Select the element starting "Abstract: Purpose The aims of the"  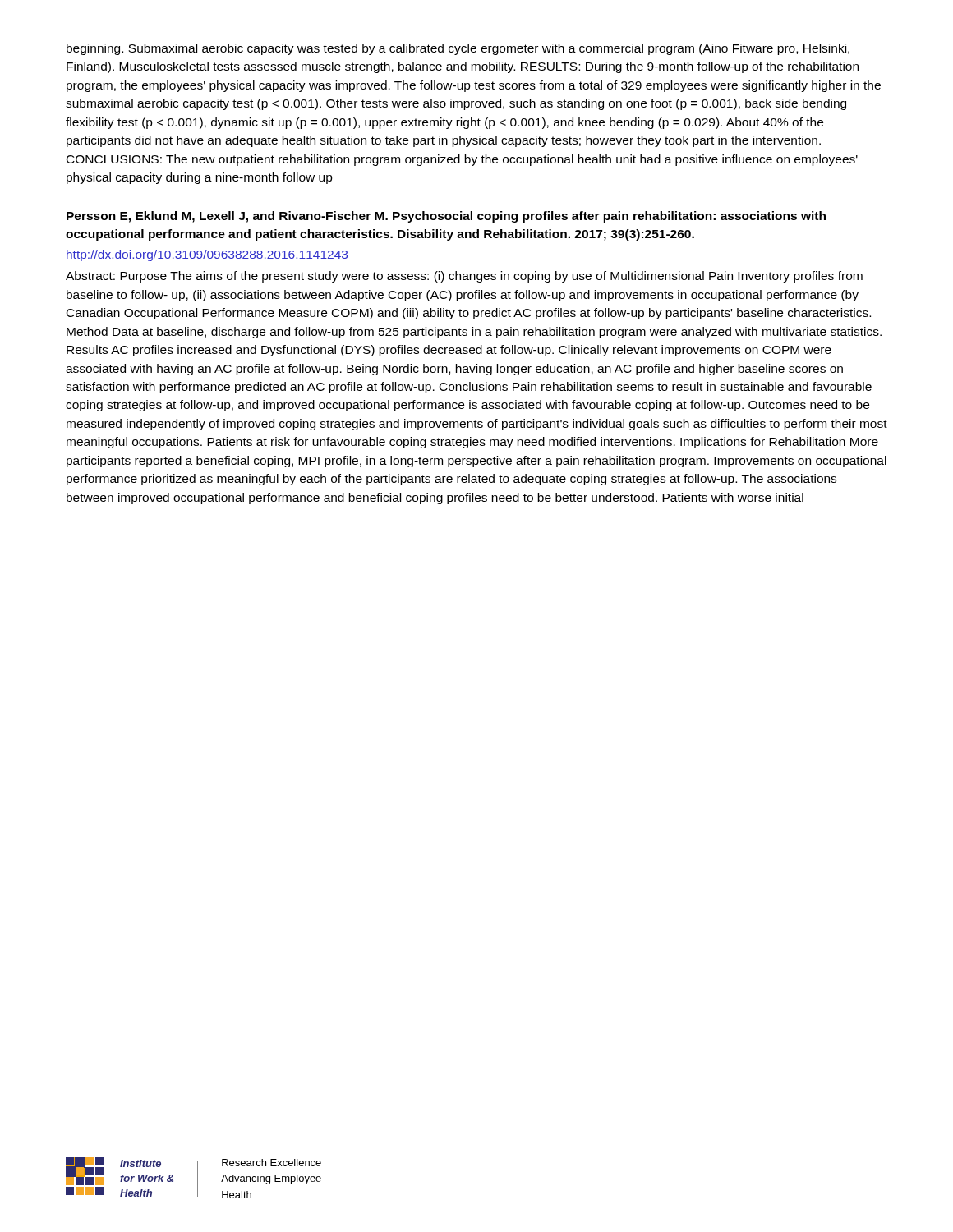476,386
